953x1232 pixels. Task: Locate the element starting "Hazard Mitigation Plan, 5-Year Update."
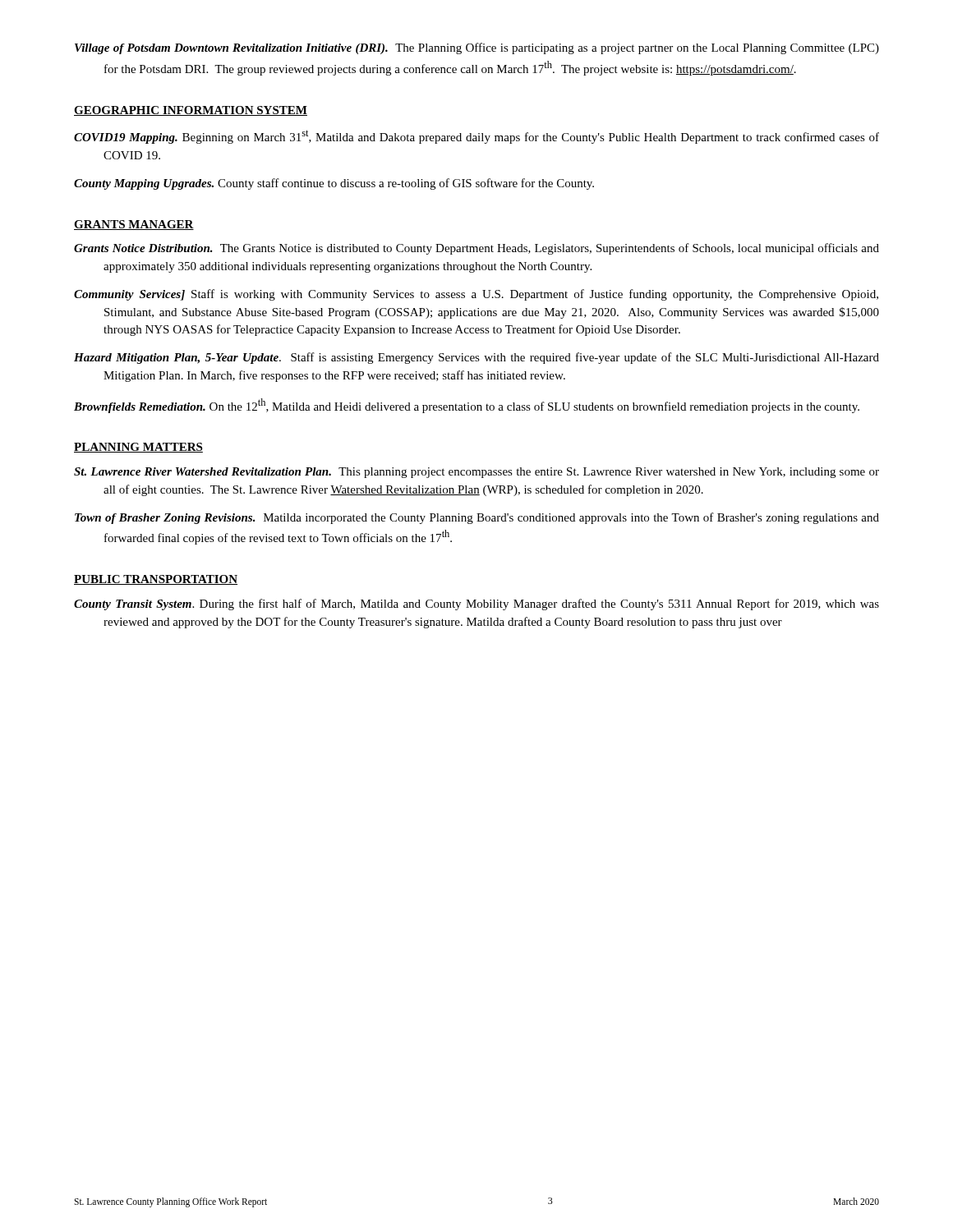tap(476, 367)
